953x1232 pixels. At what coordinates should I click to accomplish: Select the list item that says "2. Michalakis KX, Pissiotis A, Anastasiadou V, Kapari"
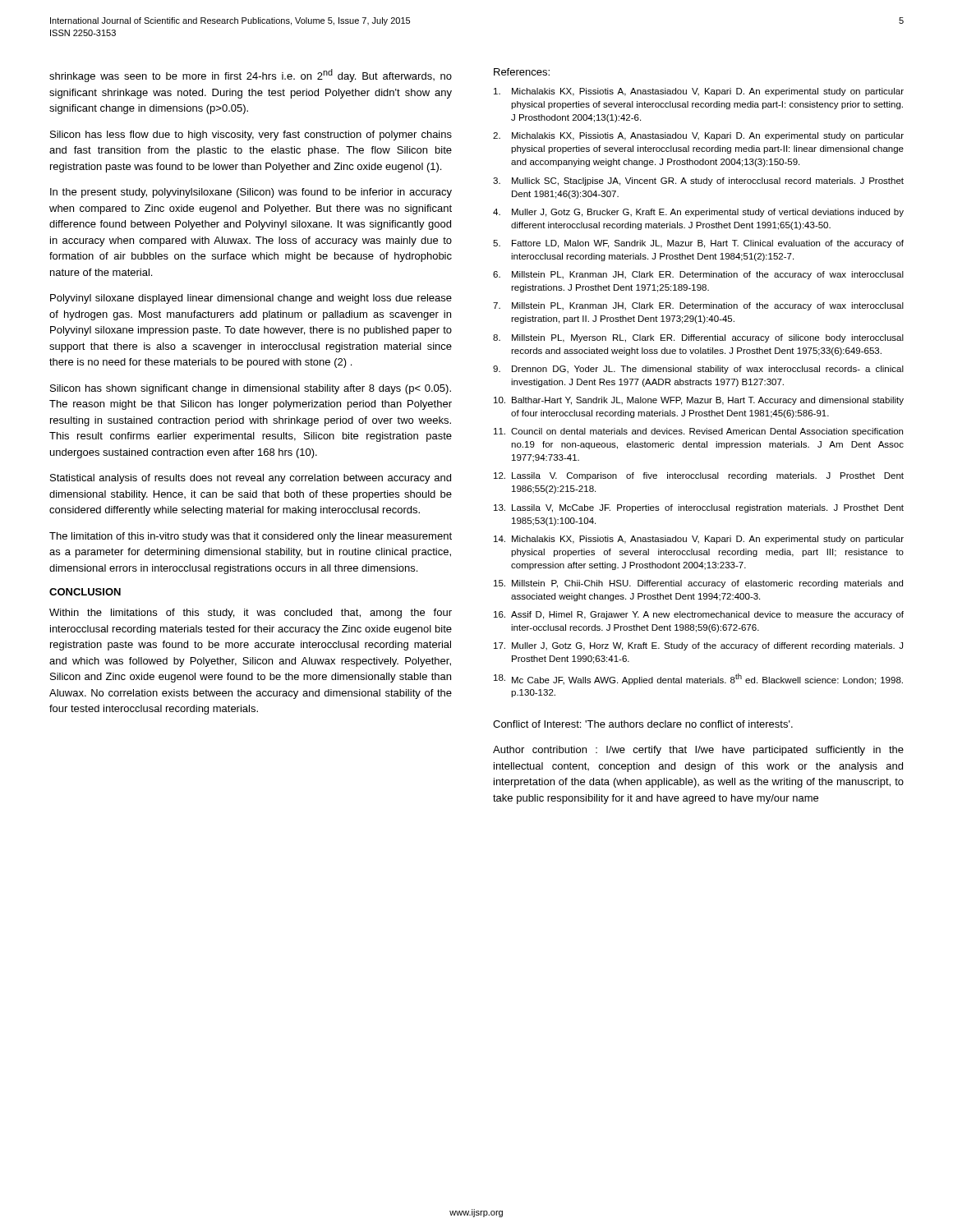tap(698, 149)
